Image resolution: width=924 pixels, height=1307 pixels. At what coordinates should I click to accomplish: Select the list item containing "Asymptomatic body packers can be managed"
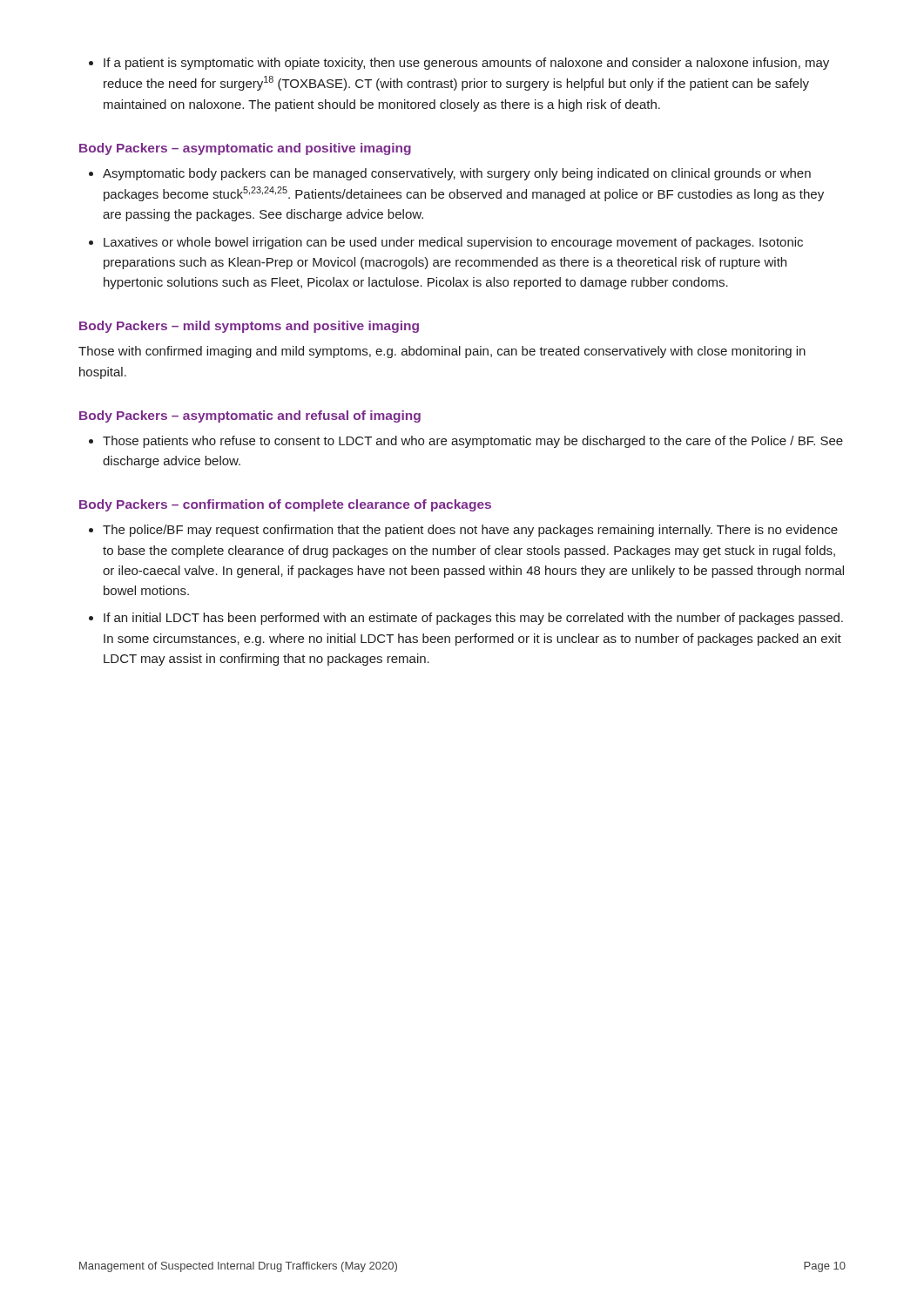tap(462, 194)
